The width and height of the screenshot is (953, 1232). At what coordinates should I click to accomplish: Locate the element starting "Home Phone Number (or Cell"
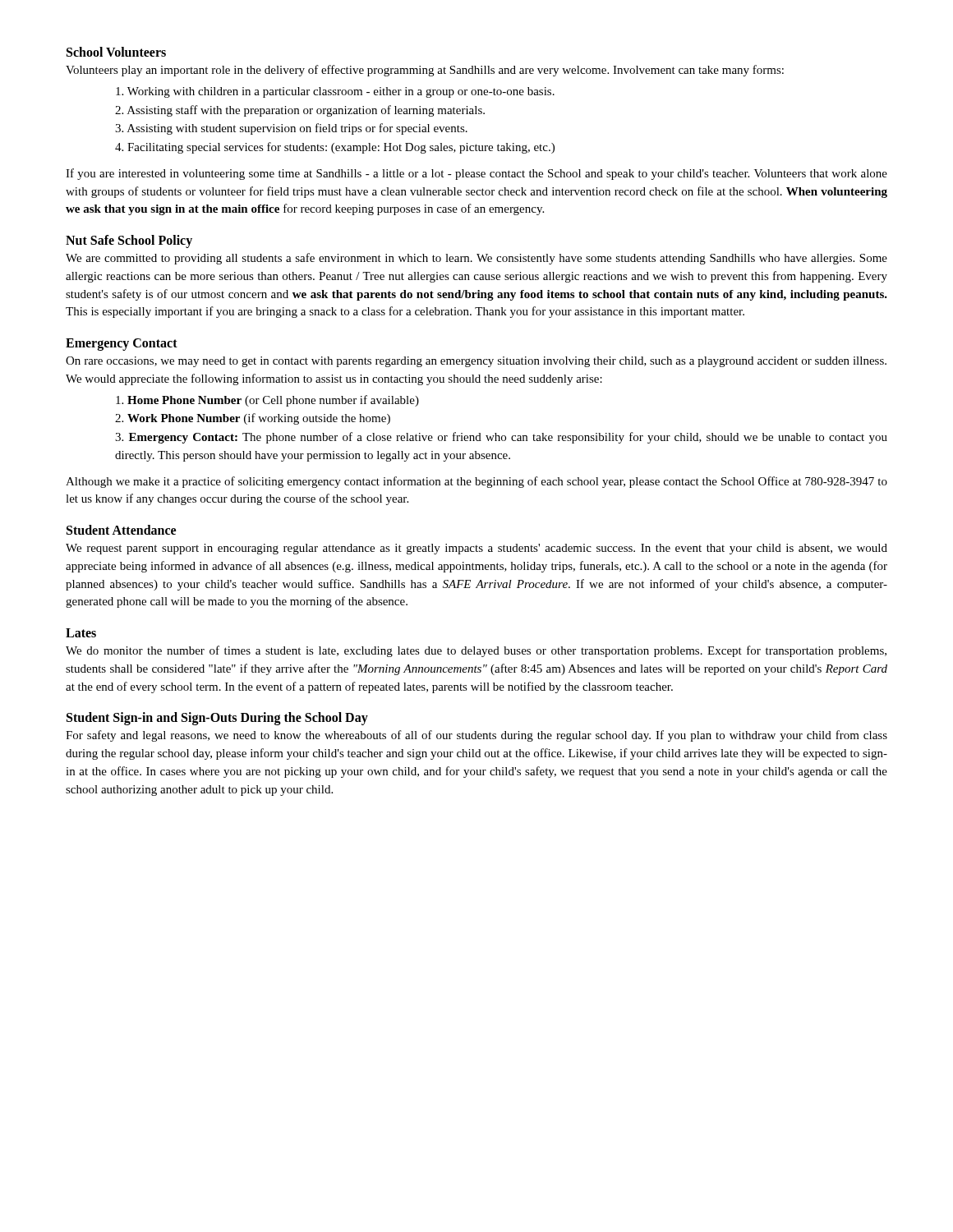[x=267, y=400]
